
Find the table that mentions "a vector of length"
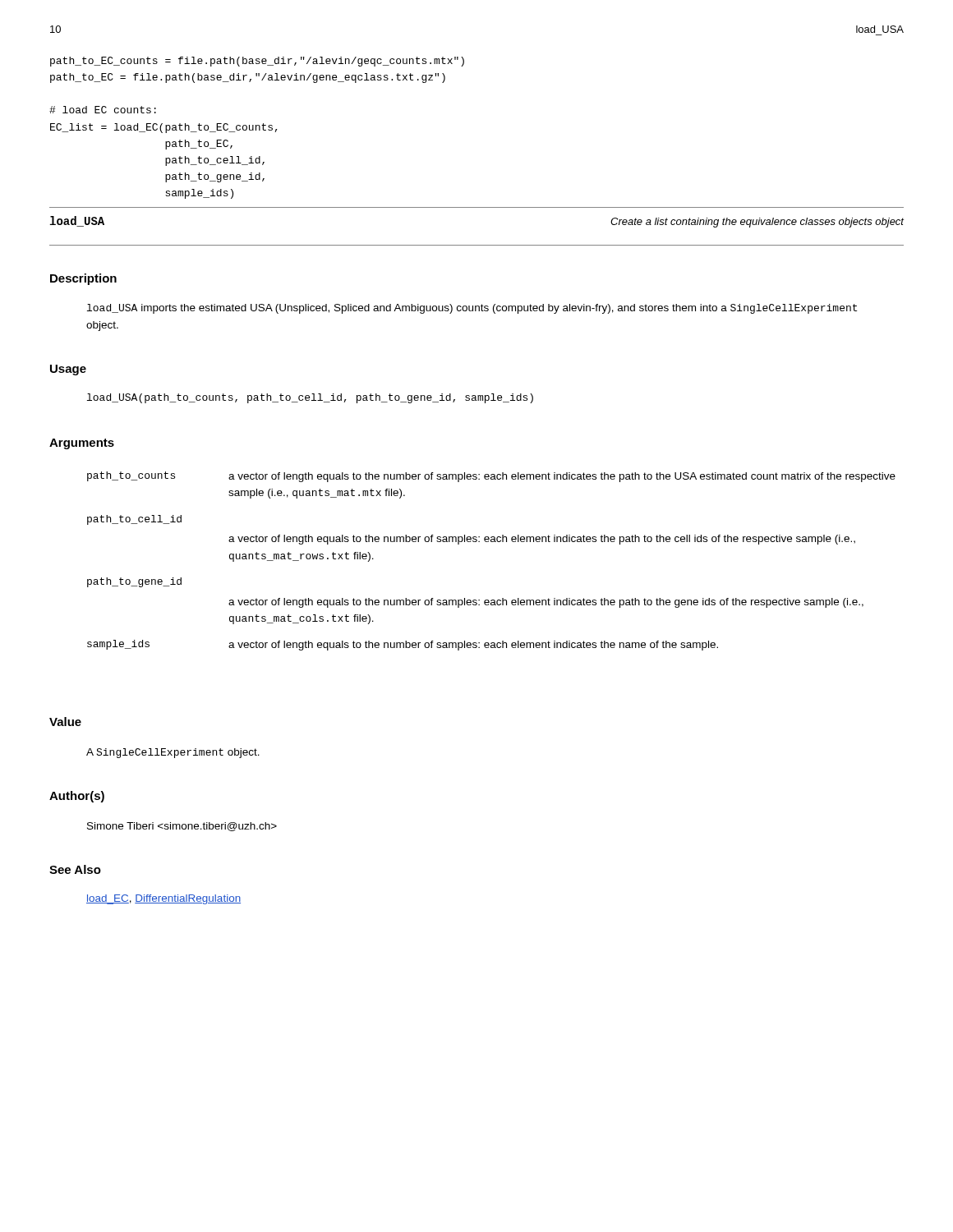pos(494,561)
